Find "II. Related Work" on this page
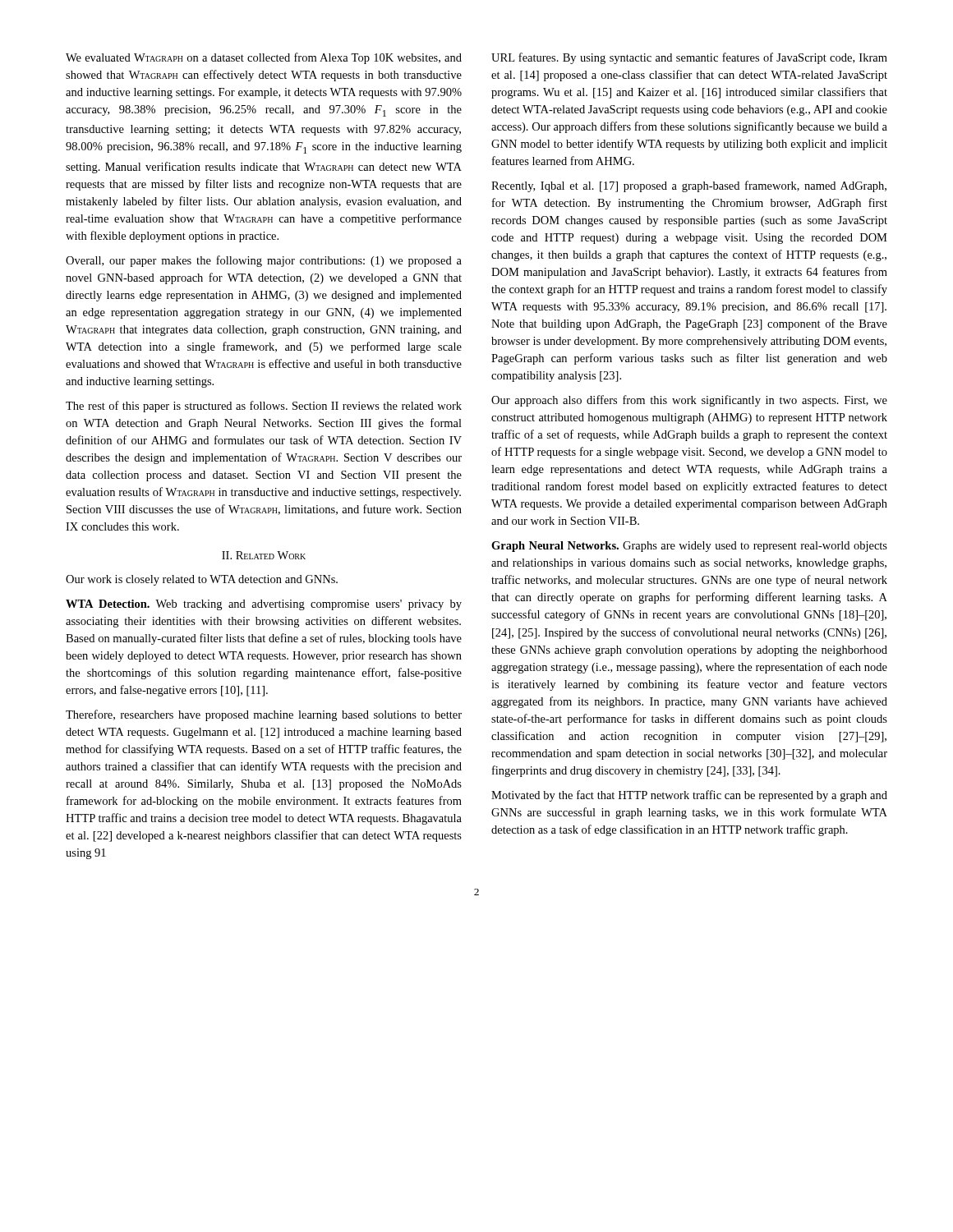953x1232 pixels. click(264, 556)
